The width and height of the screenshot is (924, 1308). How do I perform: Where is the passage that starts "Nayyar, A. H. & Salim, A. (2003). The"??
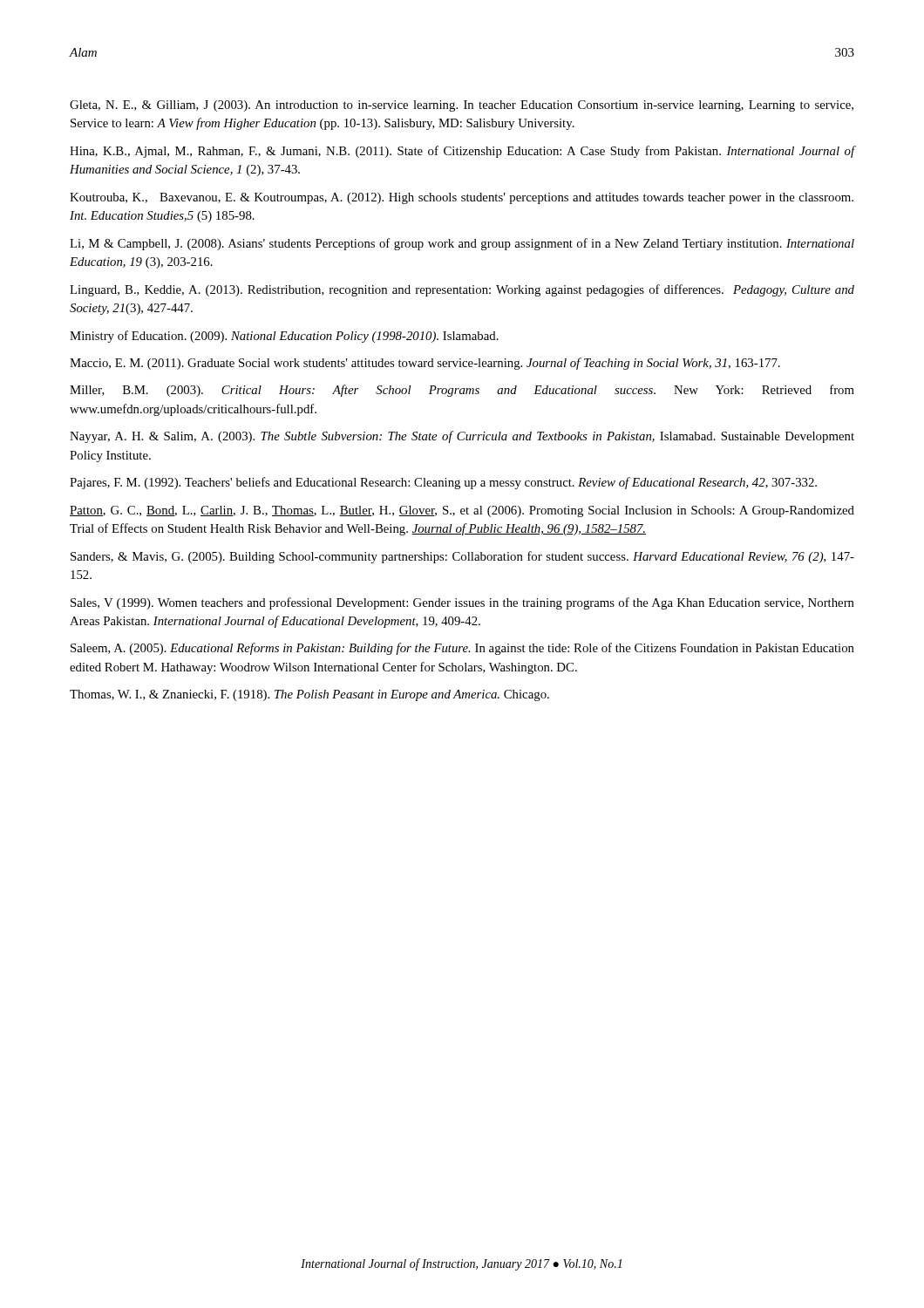pyautogui.click(x=462, y=446)
